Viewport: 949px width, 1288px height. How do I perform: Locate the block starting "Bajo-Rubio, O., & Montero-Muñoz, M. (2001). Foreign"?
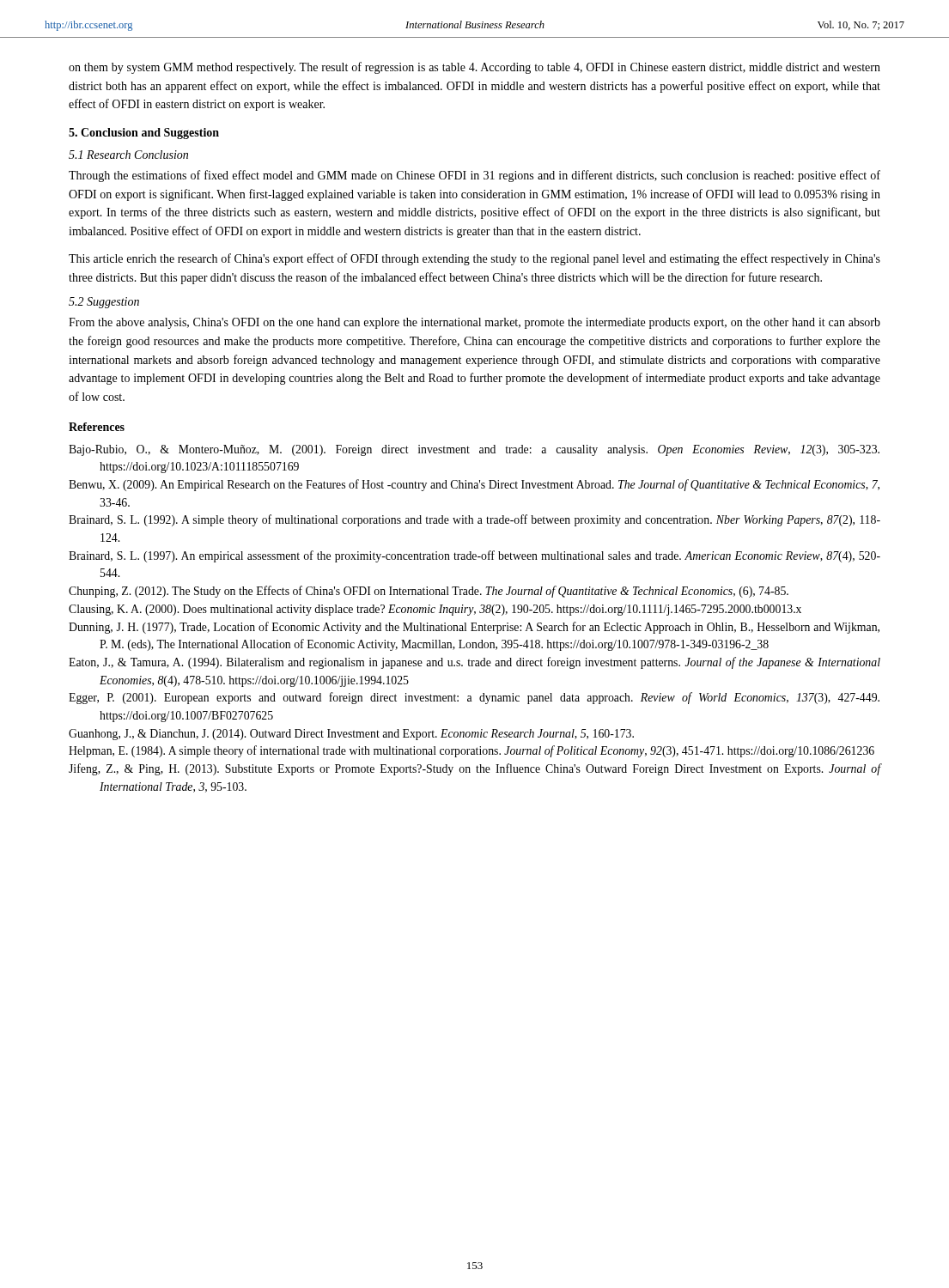point(474,459)
